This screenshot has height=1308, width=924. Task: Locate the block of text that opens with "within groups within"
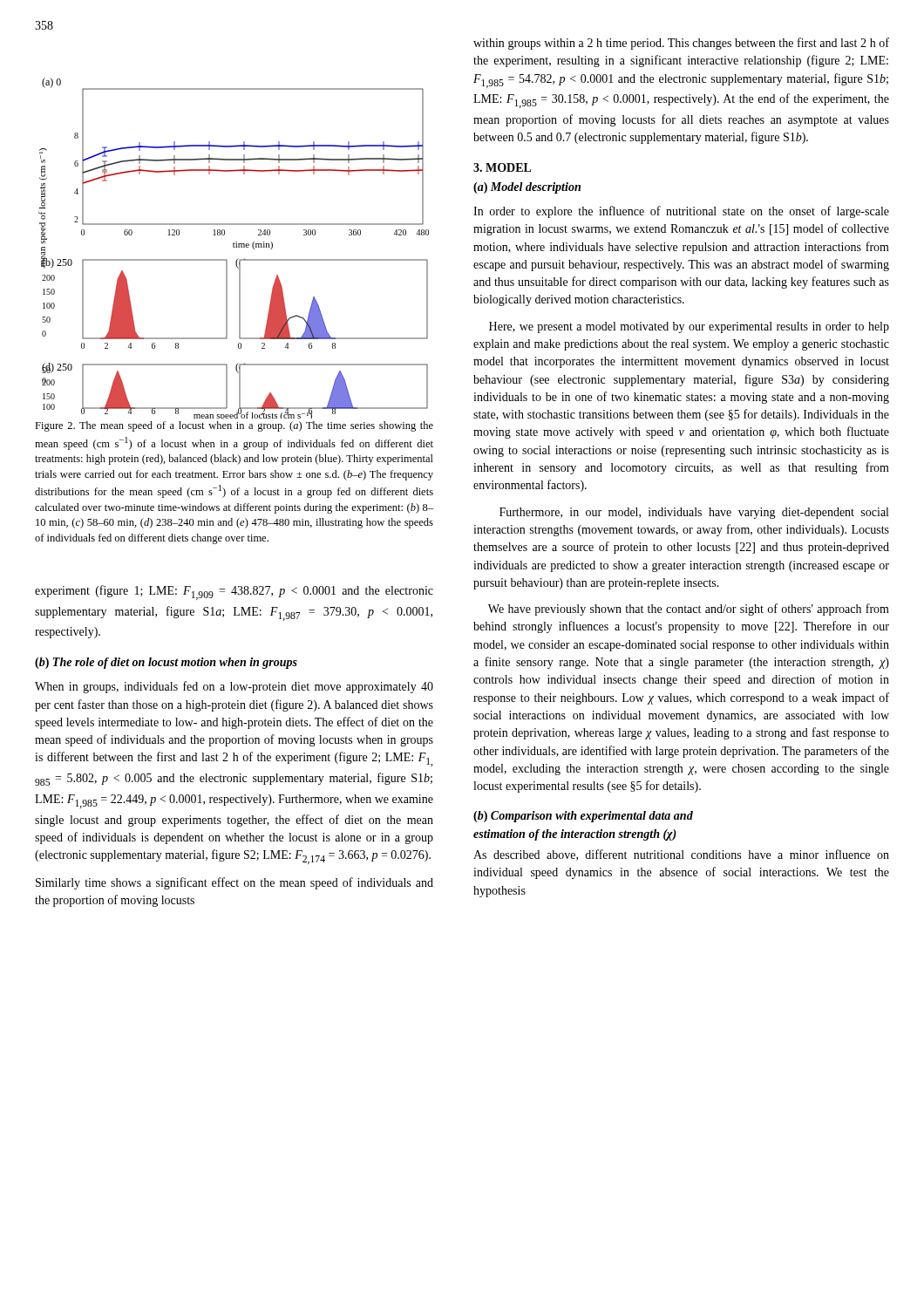pyautogui.click(x=681, y=90)
